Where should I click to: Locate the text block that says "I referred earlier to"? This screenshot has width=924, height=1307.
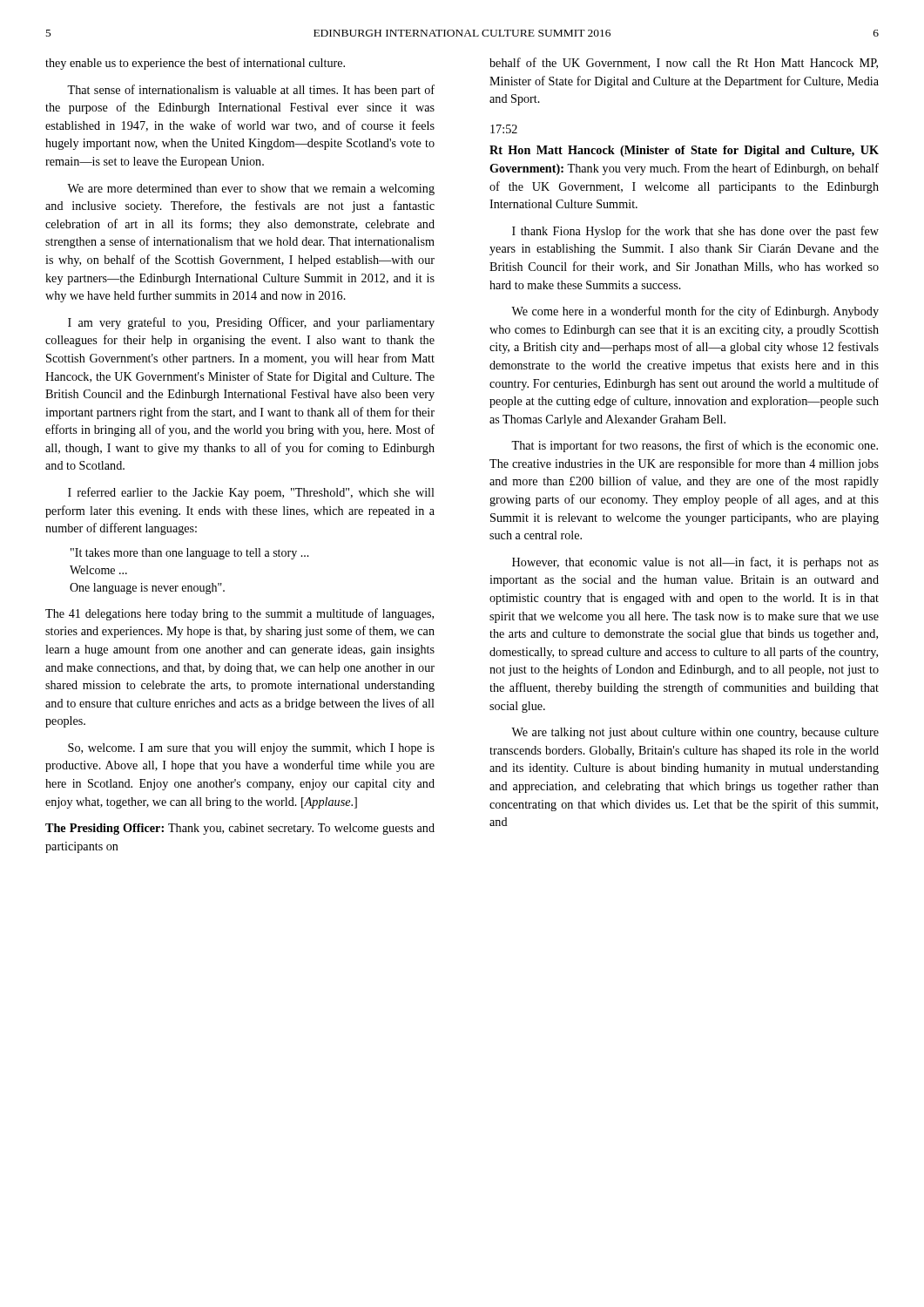point(240,510)
